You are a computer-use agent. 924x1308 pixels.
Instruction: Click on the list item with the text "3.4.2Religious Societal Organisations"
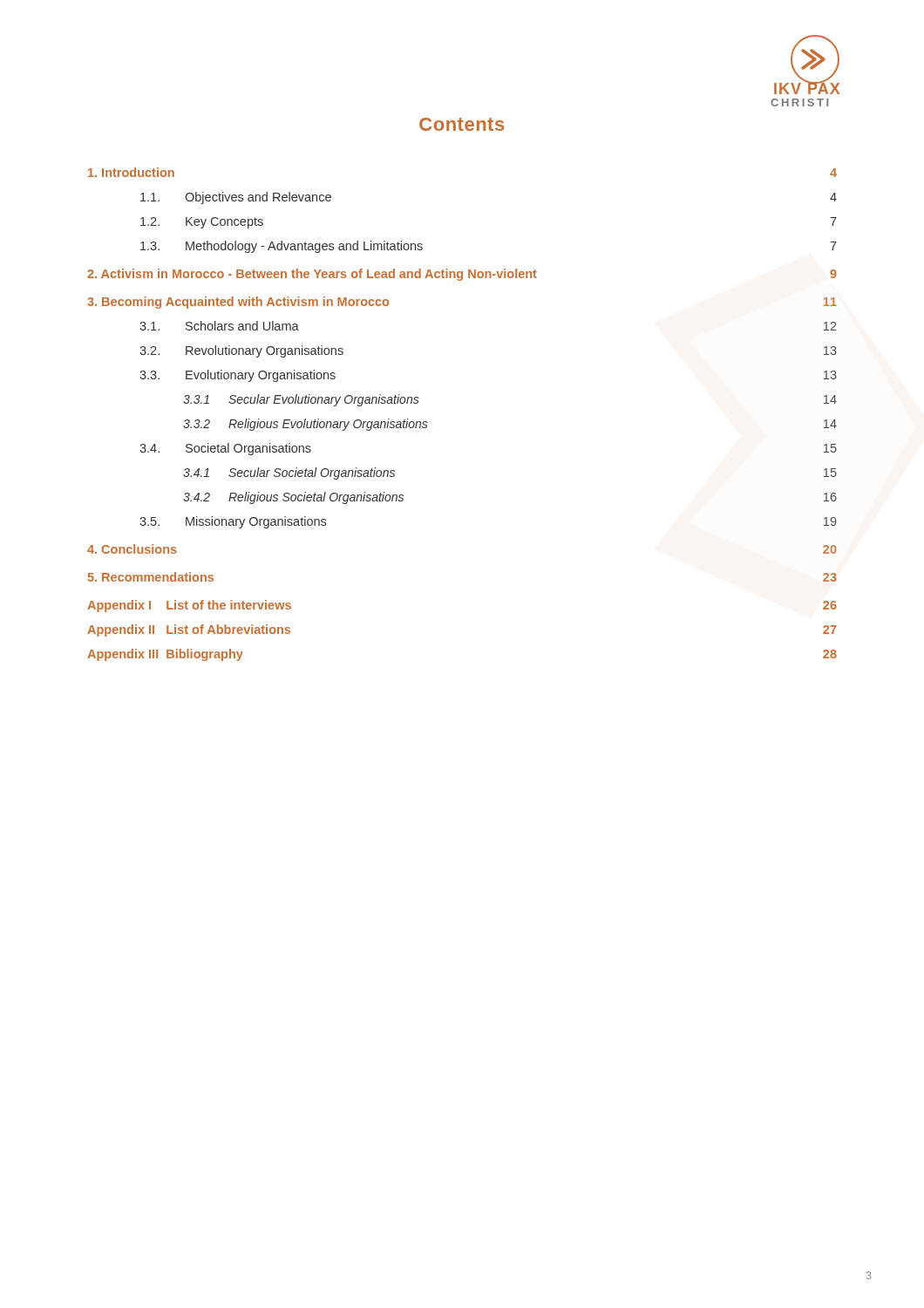(196, 497)
